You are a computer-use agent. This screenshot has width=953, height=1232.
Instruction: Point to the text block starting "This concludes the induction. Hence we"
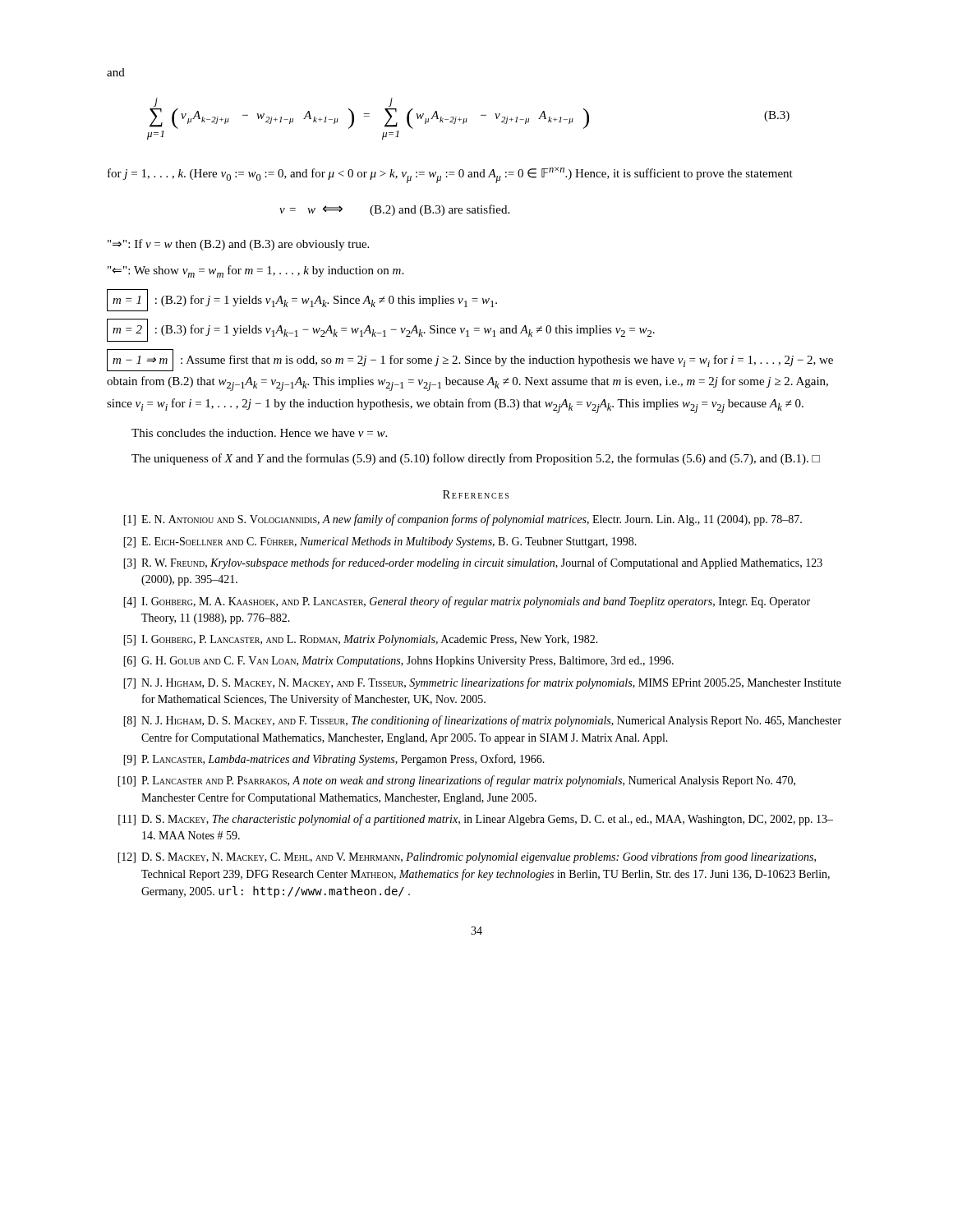260,433
